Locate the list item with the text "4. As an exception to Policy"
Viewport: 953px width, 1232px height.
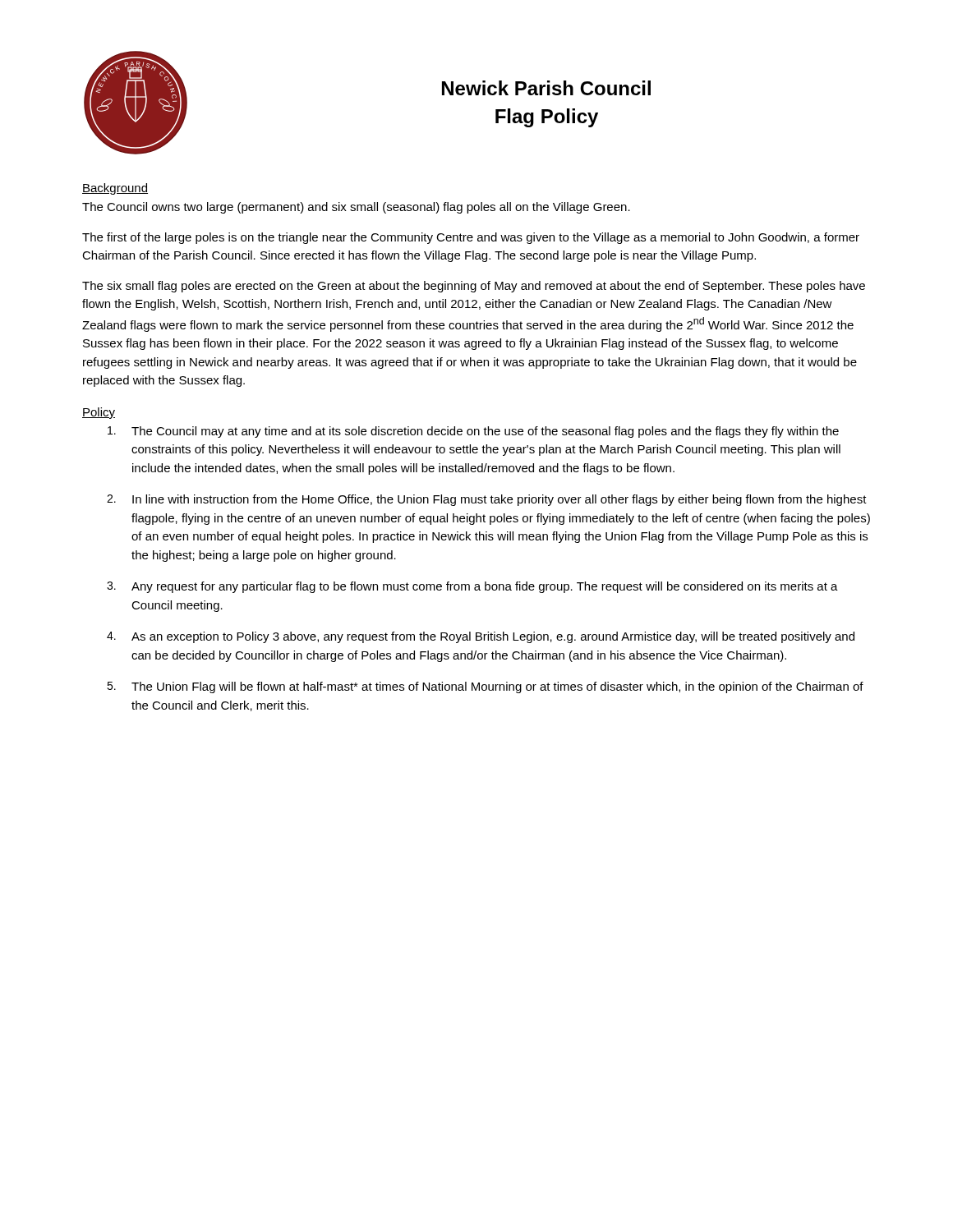point(489,646)
